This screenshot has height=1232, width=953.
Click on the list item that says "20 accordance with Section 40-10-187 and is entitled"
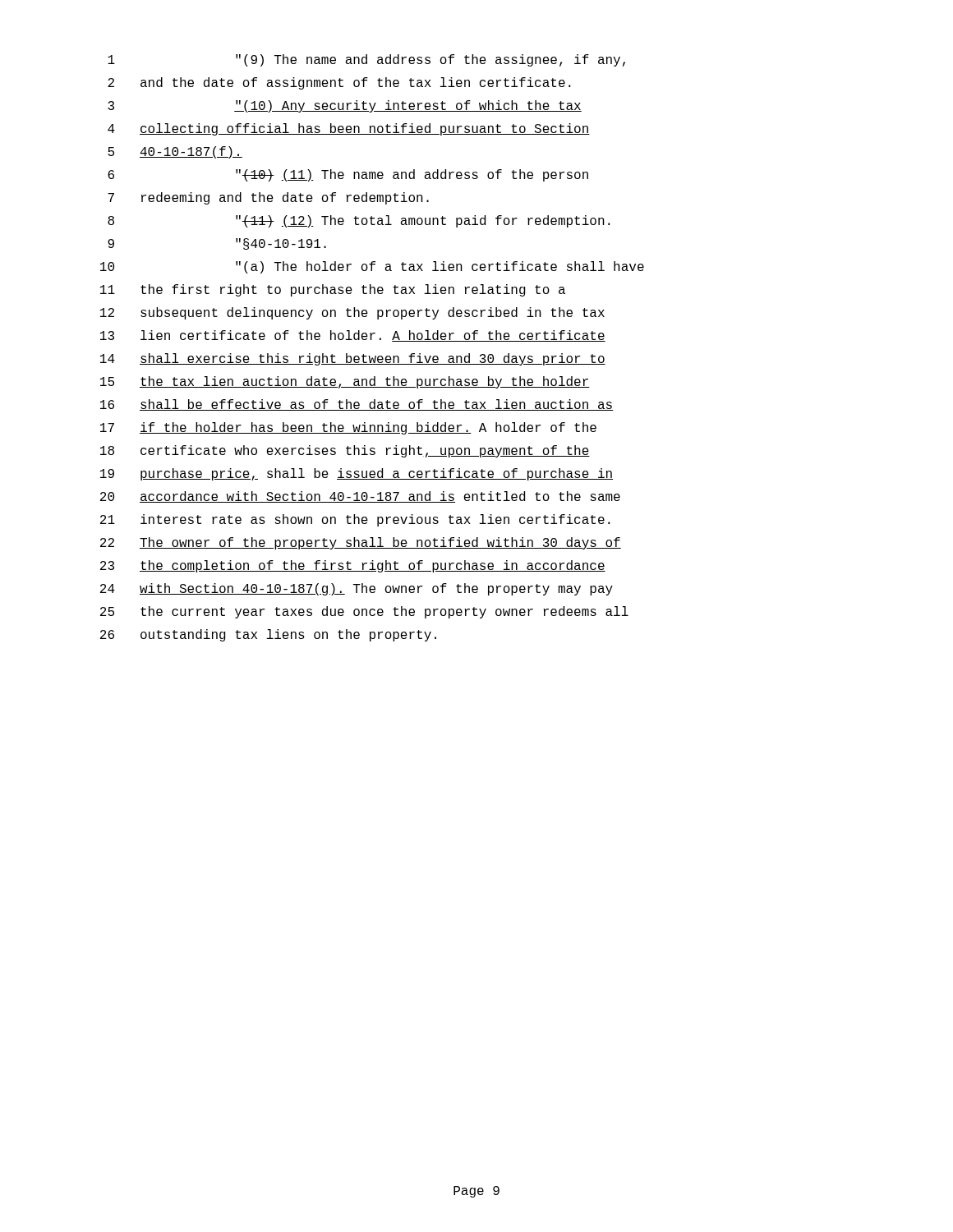[x=485, y=498]
